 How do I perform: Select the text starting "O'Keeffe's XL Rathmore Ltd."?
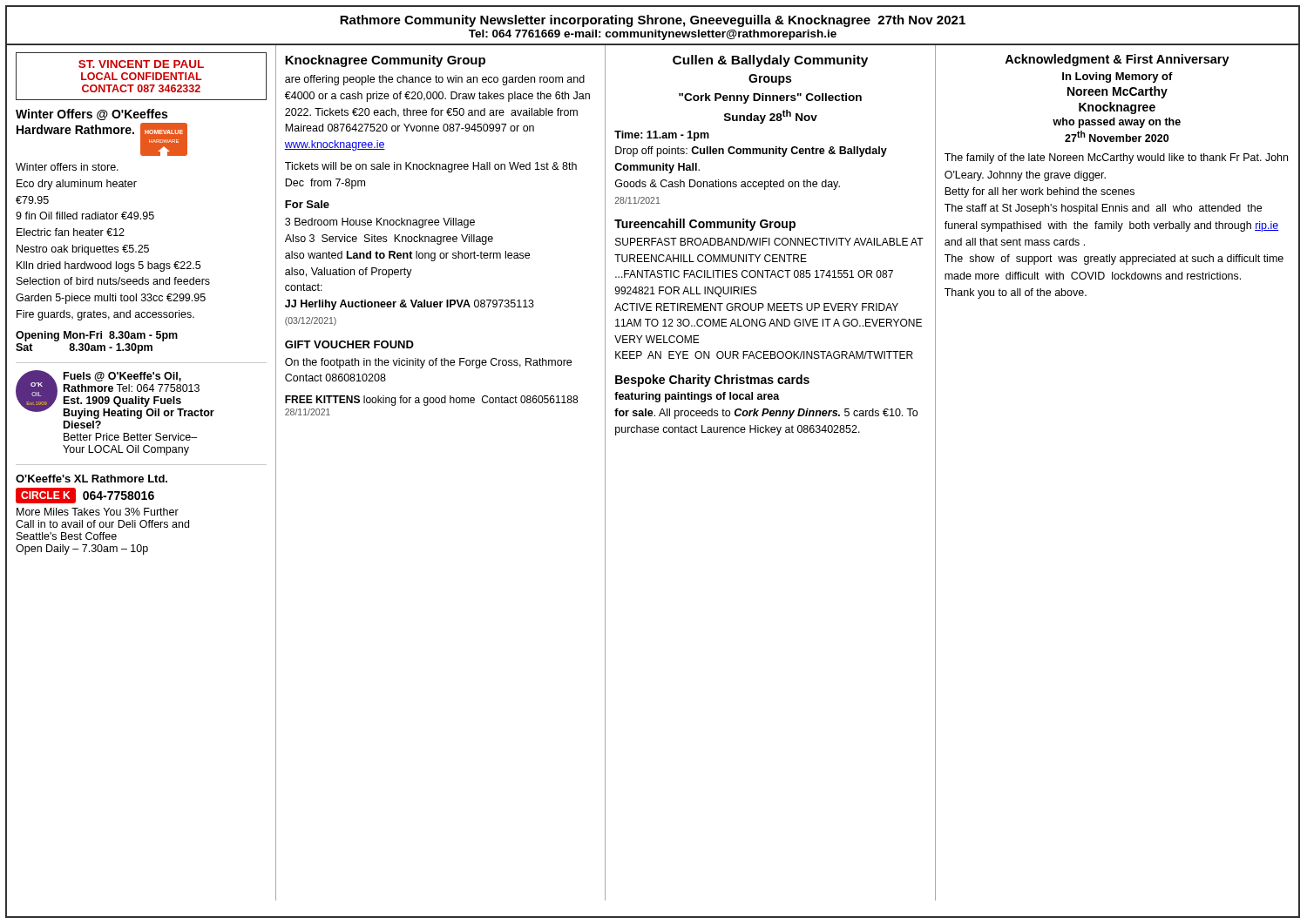[x=141, y=513]
